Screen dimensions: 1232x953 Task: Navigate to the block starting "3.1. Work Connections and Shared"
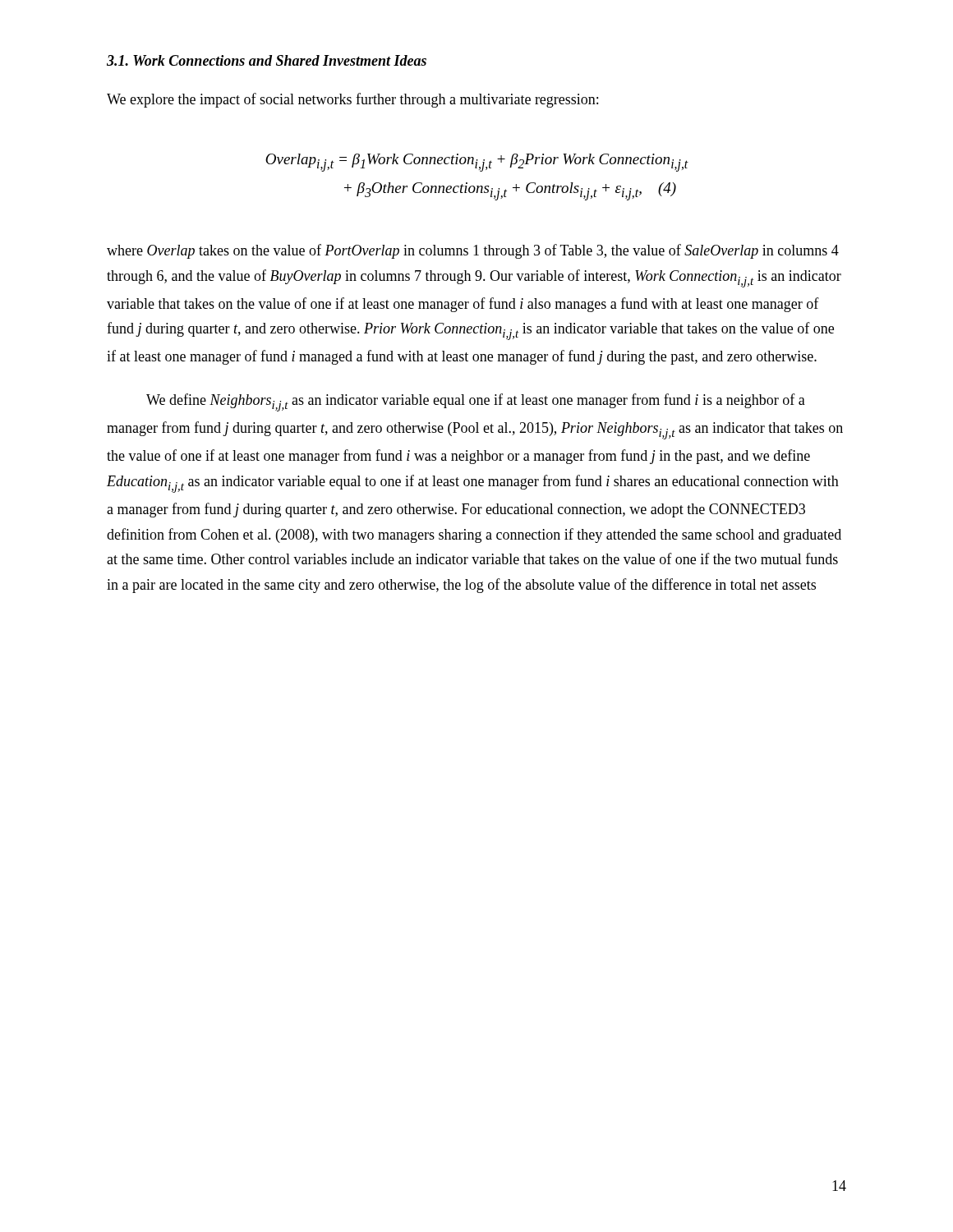click(x=267, y=61)
